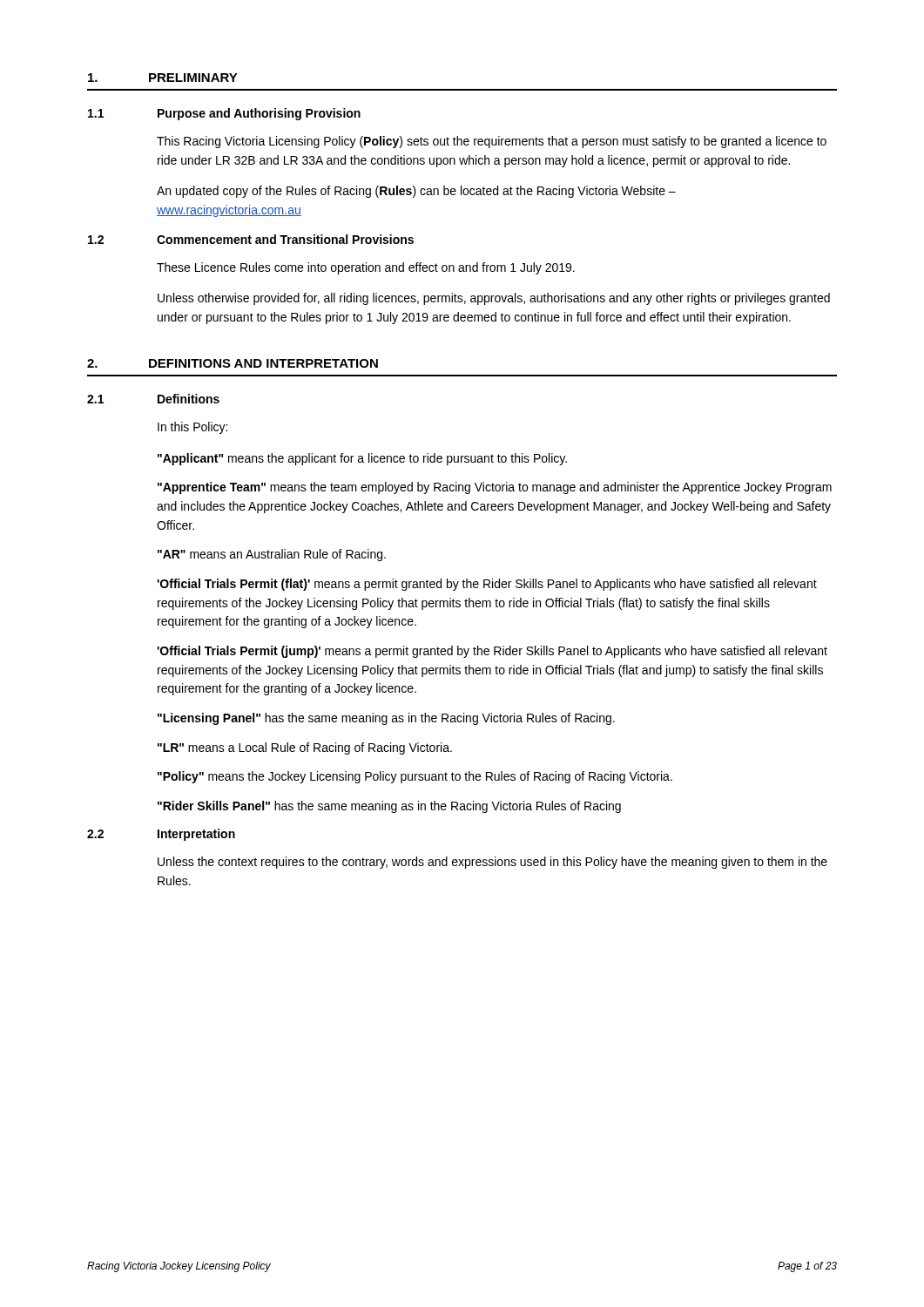Find the element starting "Unless otherwise provided for,"
The image size is (924, 1307).
[x=494, y=308]
